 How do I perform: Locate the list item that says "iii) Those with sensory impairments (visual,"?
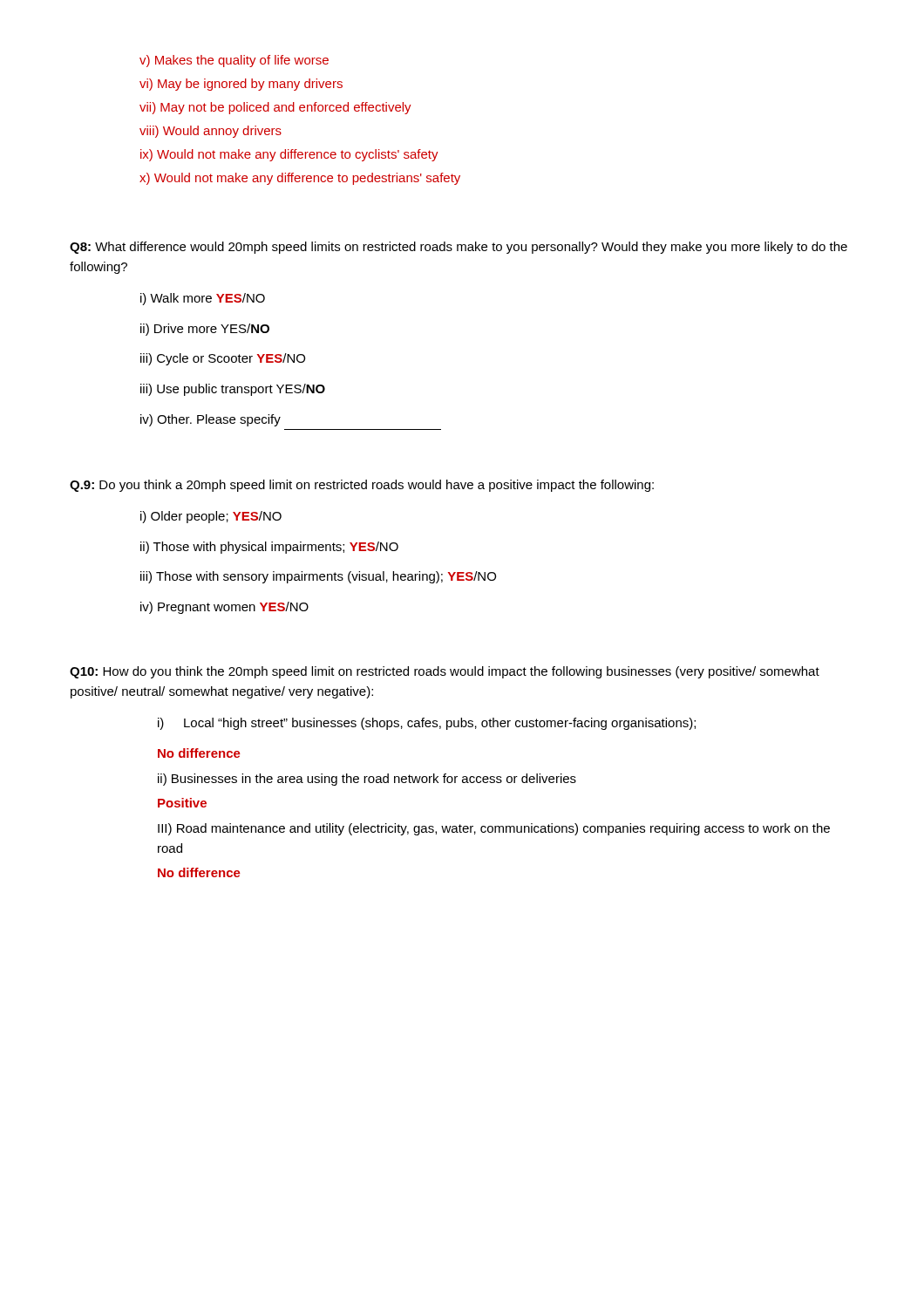pos(318,576)
